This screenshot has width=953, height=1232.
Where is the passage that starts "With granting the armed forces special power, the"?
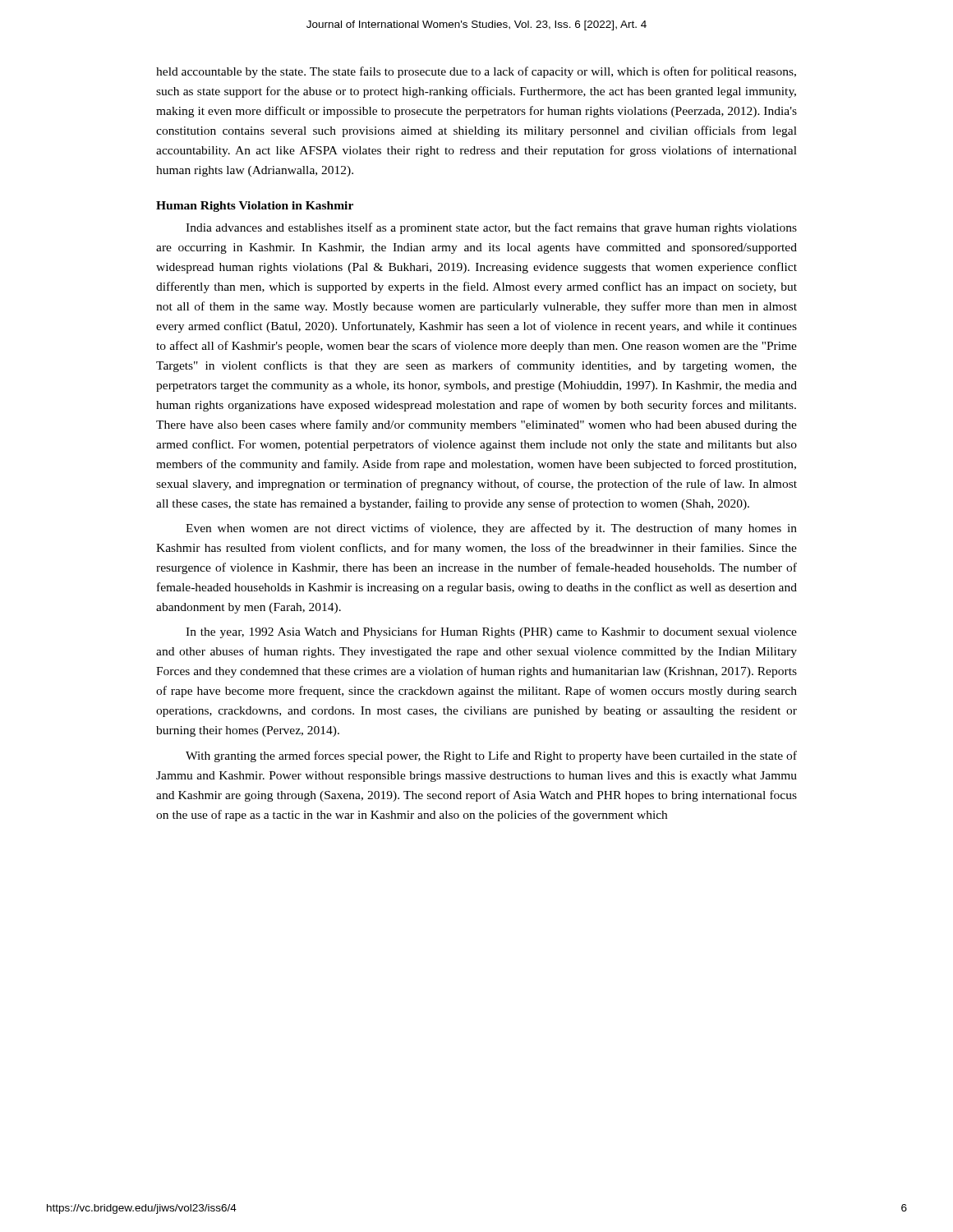point(476,784)
